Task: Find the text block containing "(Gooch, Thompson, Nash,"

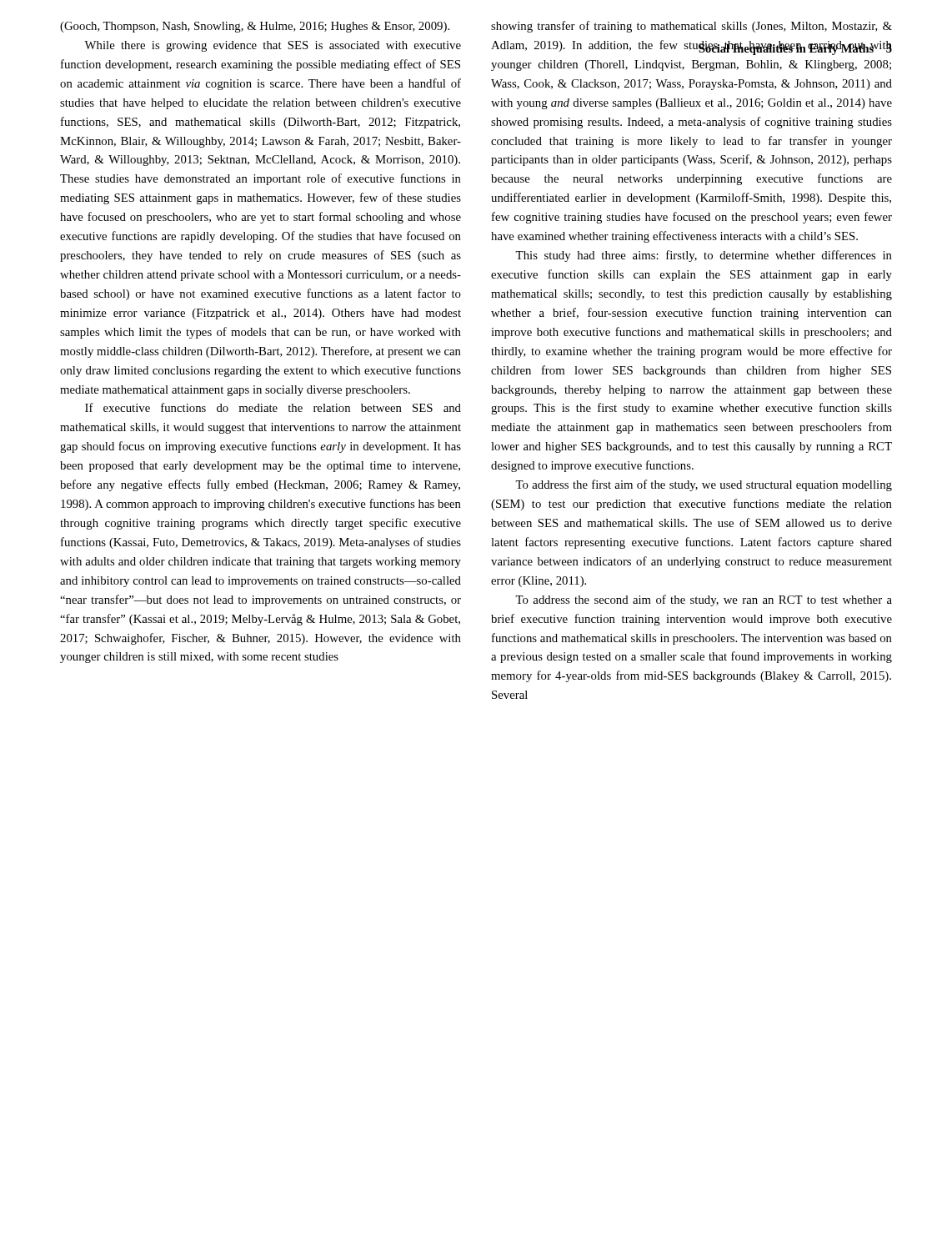Action: pos(260,342)
